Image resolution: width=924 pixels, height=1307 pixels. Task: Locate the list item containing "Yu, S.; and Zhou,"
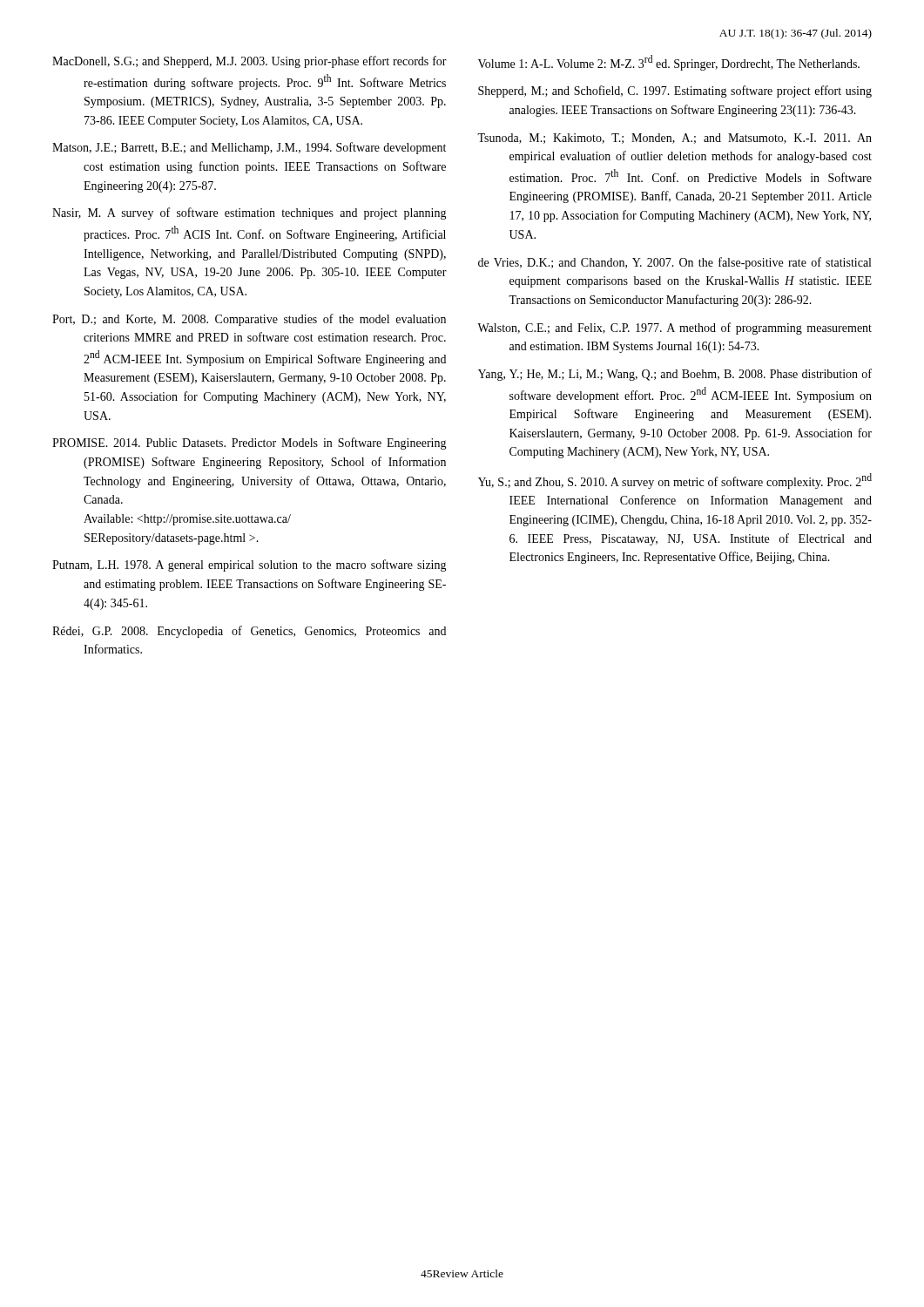coord(675,518)
